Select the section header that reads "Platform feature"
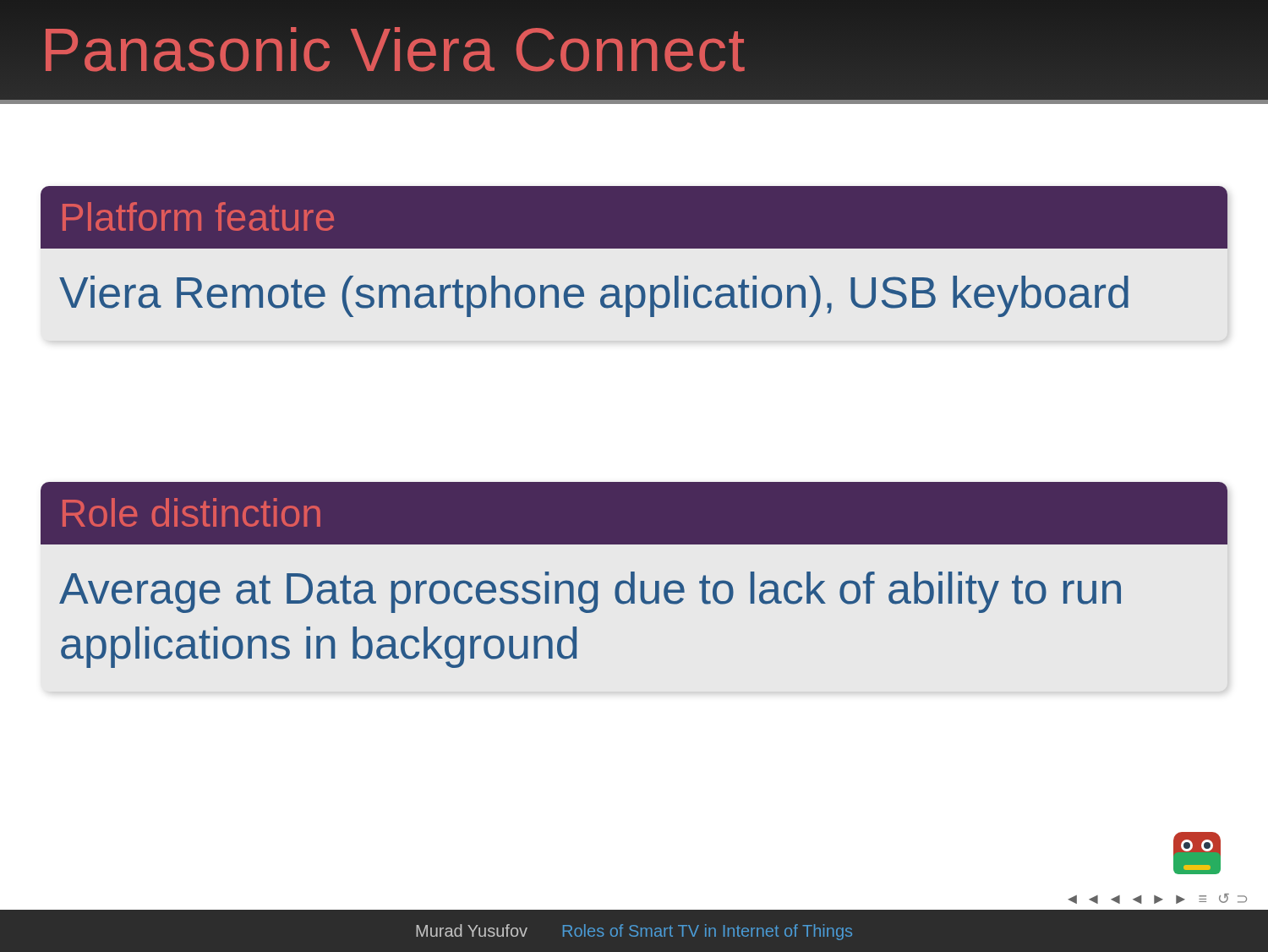Image resolution: width=1268 pixels, height=952 pixels. pyautogui.click(x=197, y=217)
